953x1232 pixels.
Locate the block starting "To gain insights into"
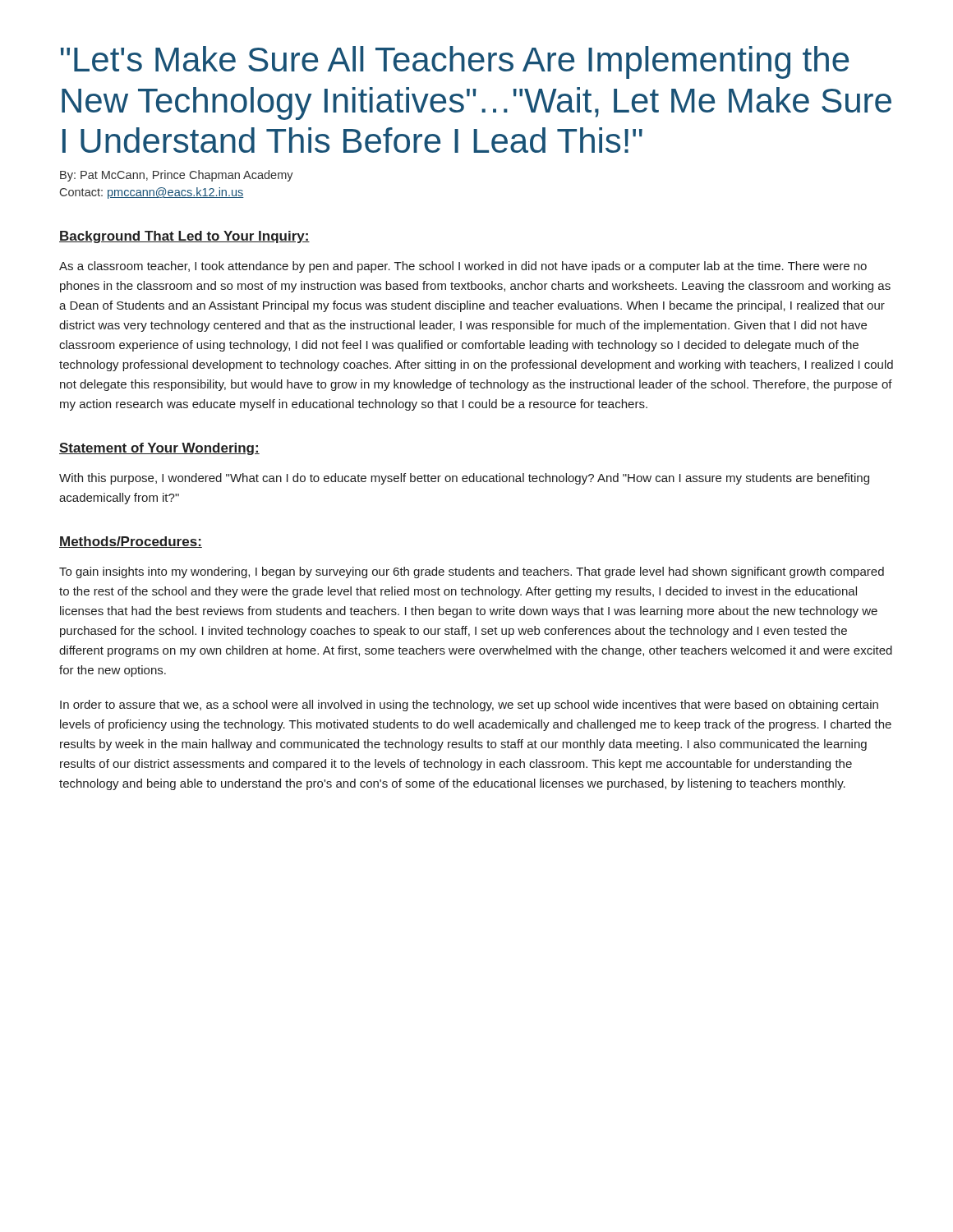click(x=476, y=621)
